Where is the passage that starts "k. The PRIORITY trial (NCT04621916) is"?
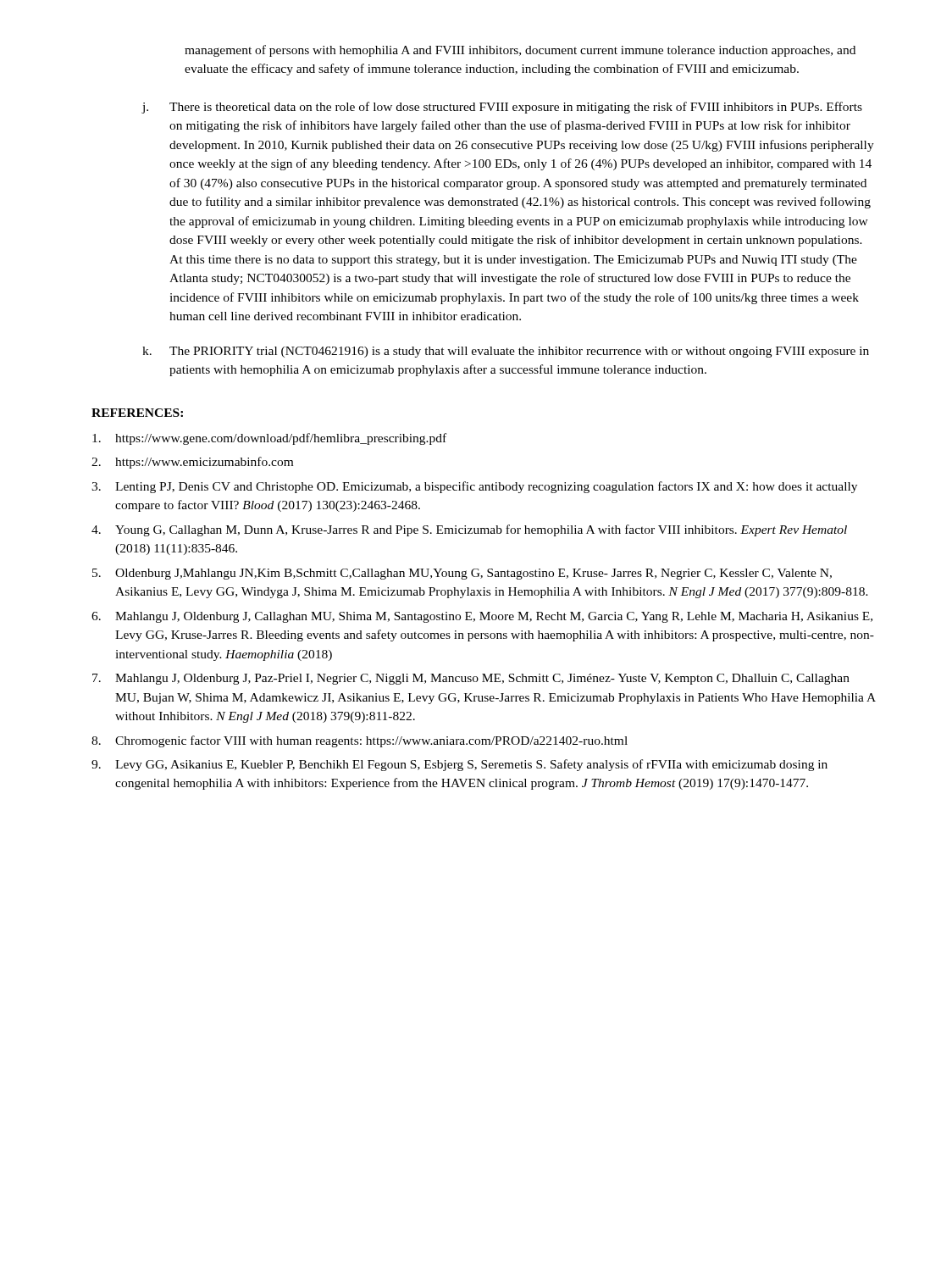952x1271 pixels. click(509, 360)
